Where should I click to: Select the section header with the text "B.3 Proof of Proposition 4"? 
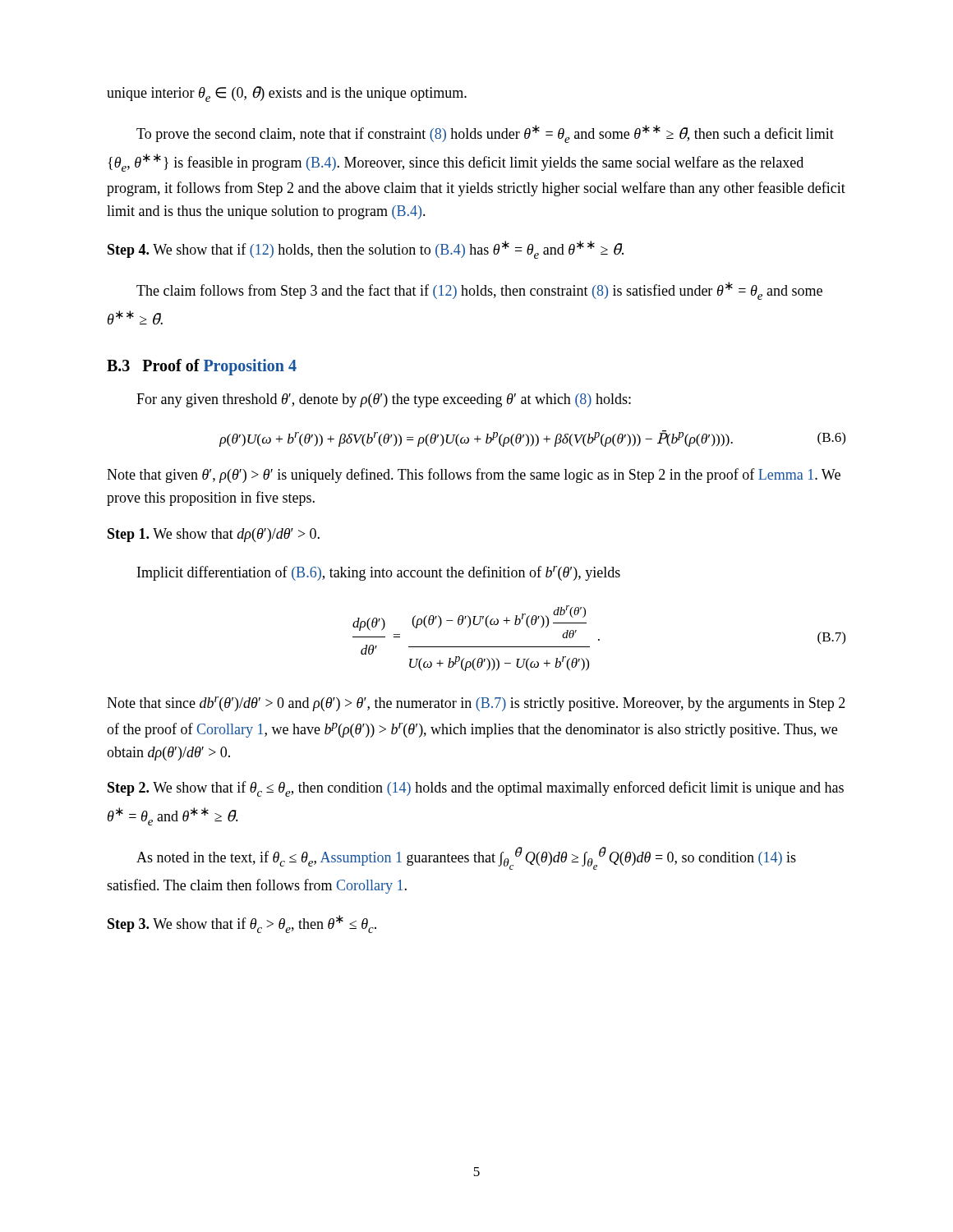(x=202, y=365)
